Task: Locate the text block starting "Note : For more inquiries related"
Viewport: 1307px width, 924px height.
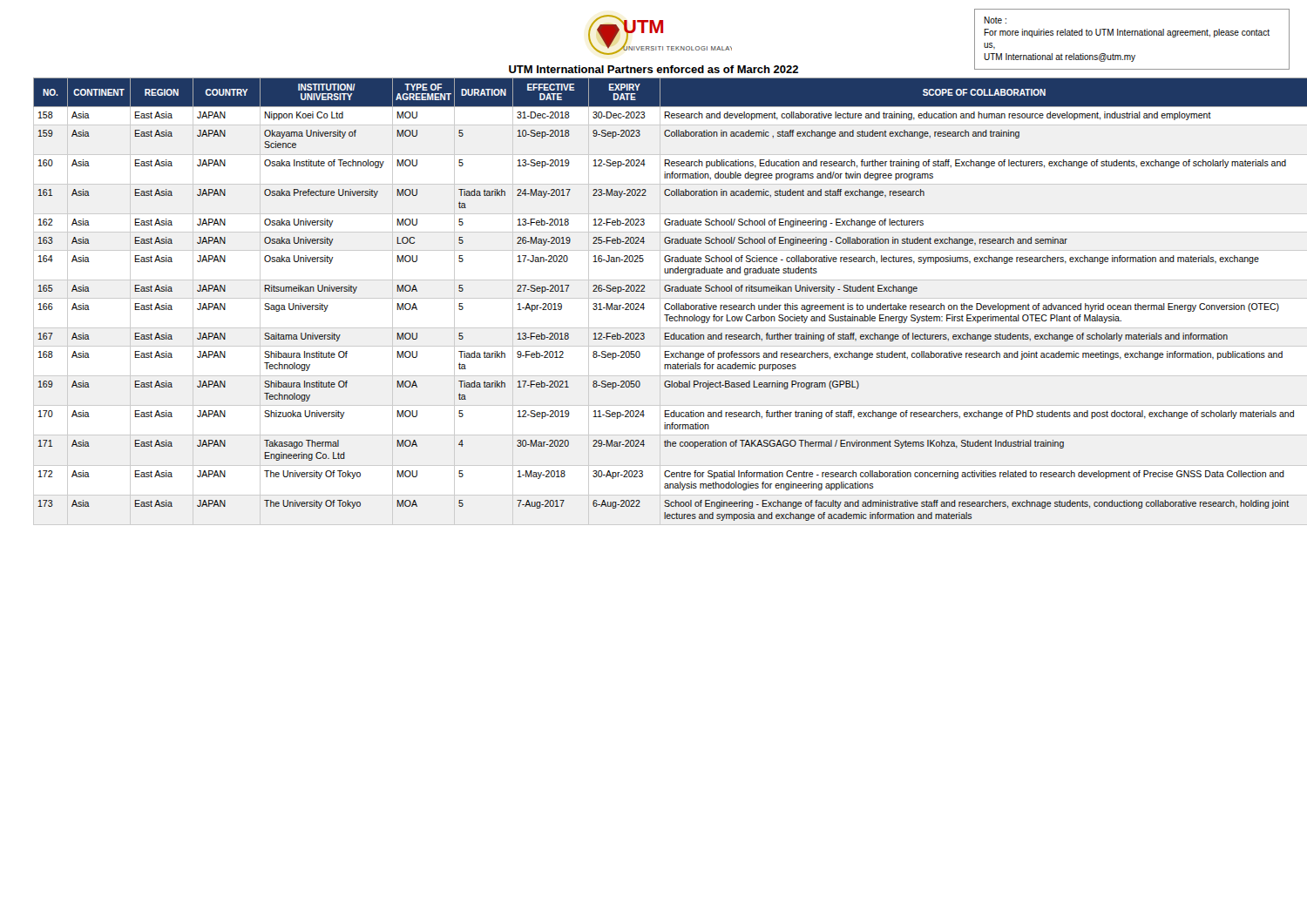Action: pyautogui.click(x=1127, y=39)
